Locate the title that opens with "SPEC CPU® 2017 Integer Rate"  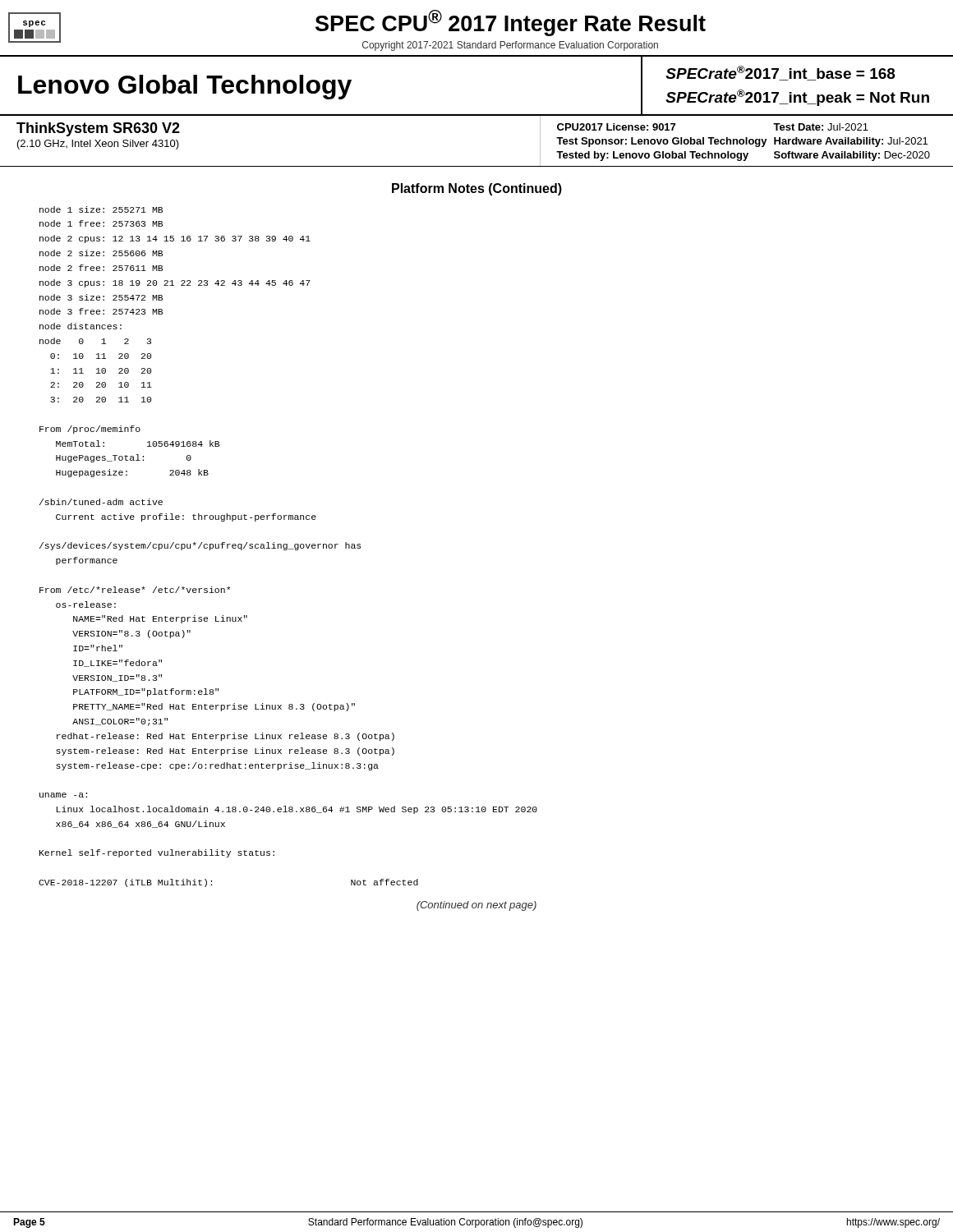click(x=510, y=29)
